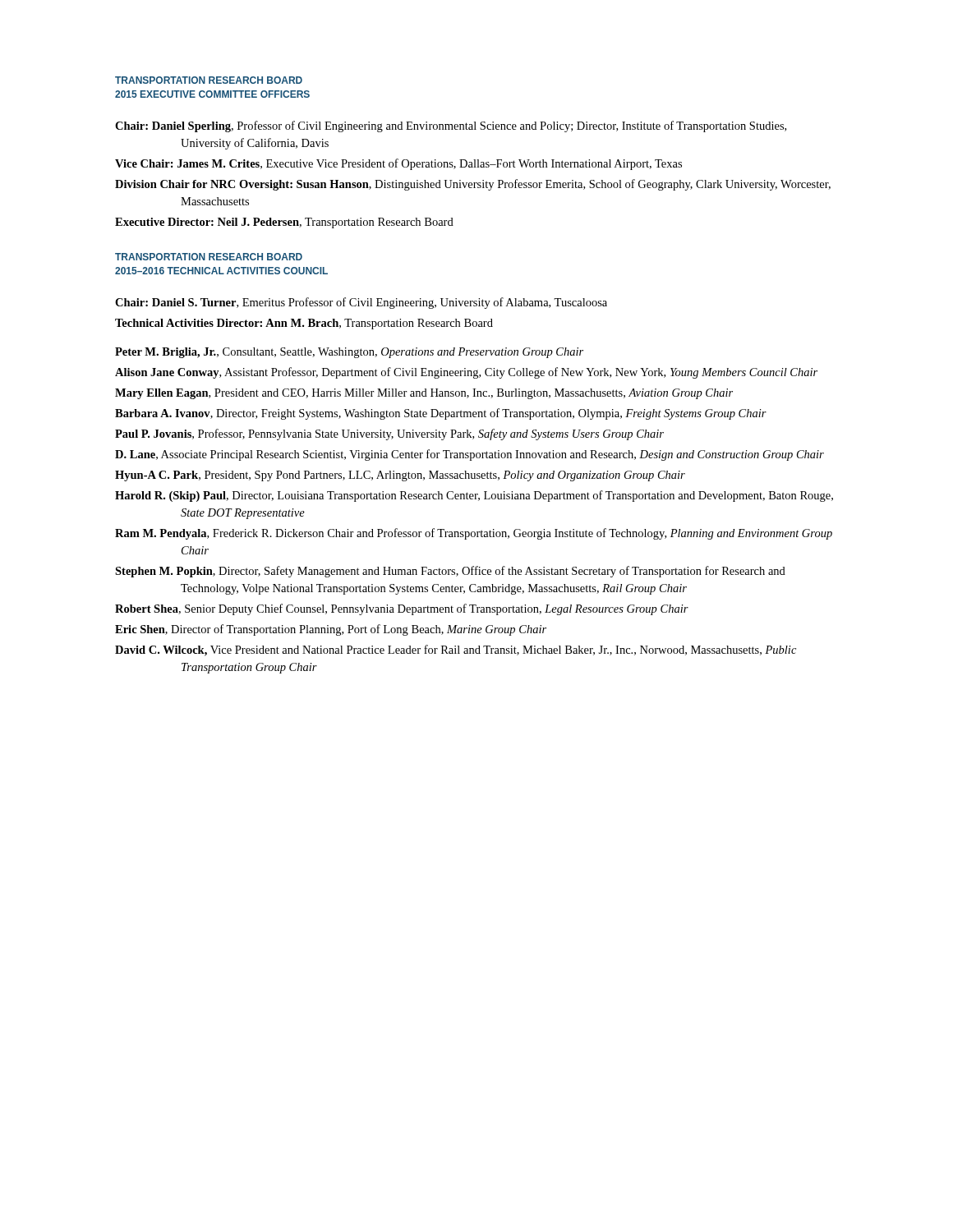
Task: Navigate to the text starting "Harold R. (Skip) Paul, Director, Louisiana Transportation"
Action: click(474, 504)
